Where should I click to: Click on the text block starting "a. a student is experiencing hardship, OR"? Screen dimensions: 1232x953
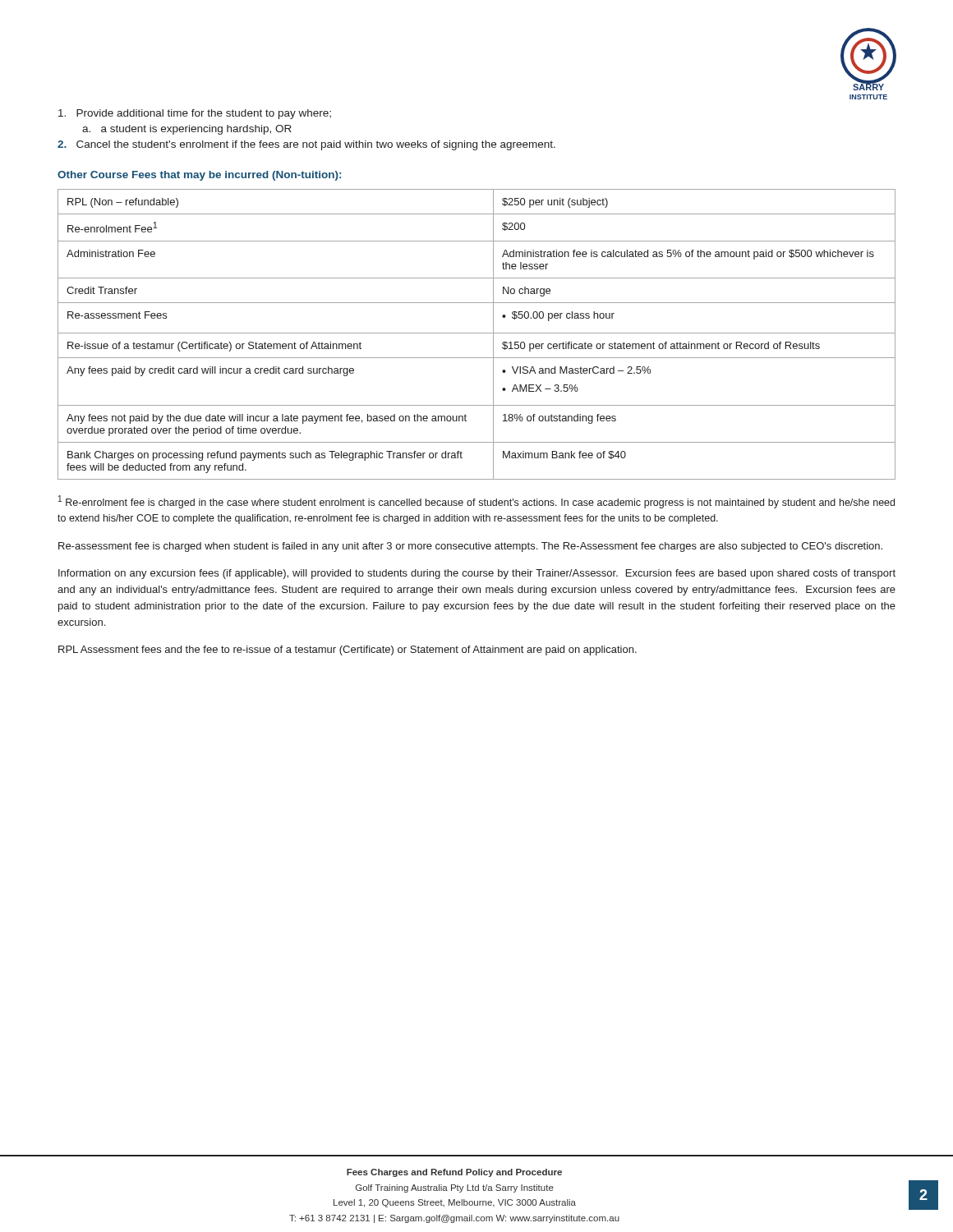187,128
